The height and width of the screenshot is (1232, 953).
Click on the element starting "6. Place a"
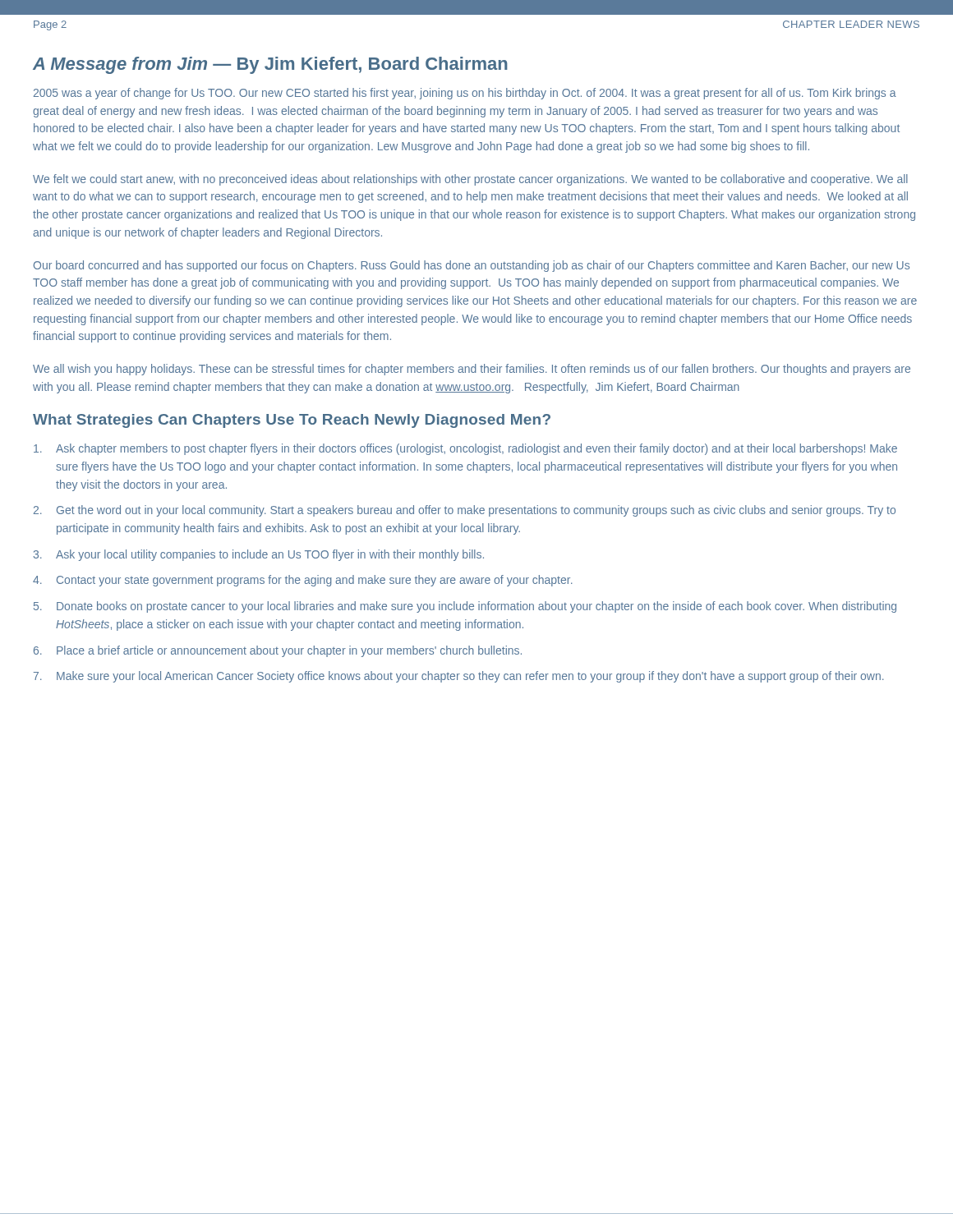pos(476,651)
